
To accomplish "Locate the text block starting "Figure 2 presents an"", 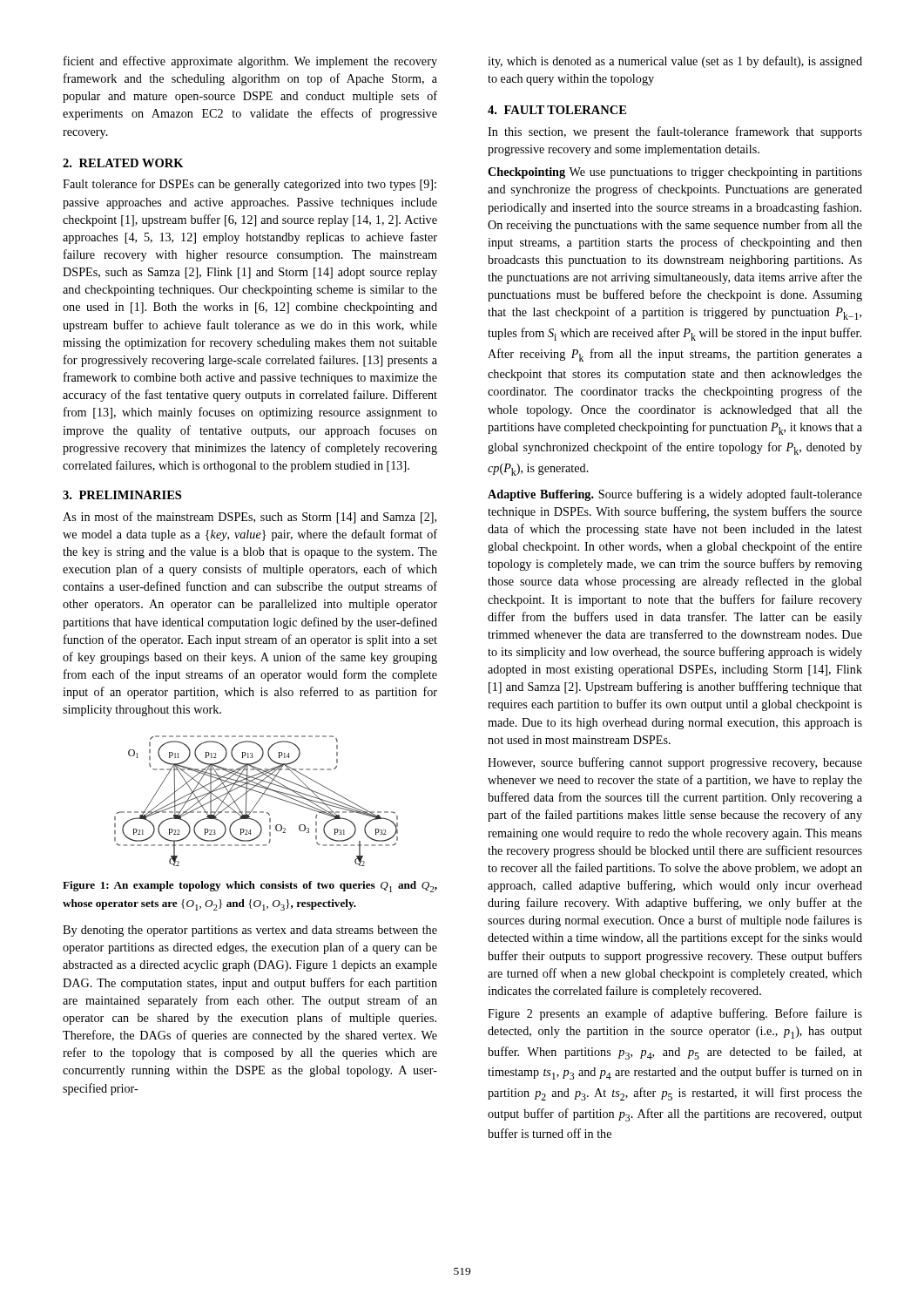I will click(675, 1074).
